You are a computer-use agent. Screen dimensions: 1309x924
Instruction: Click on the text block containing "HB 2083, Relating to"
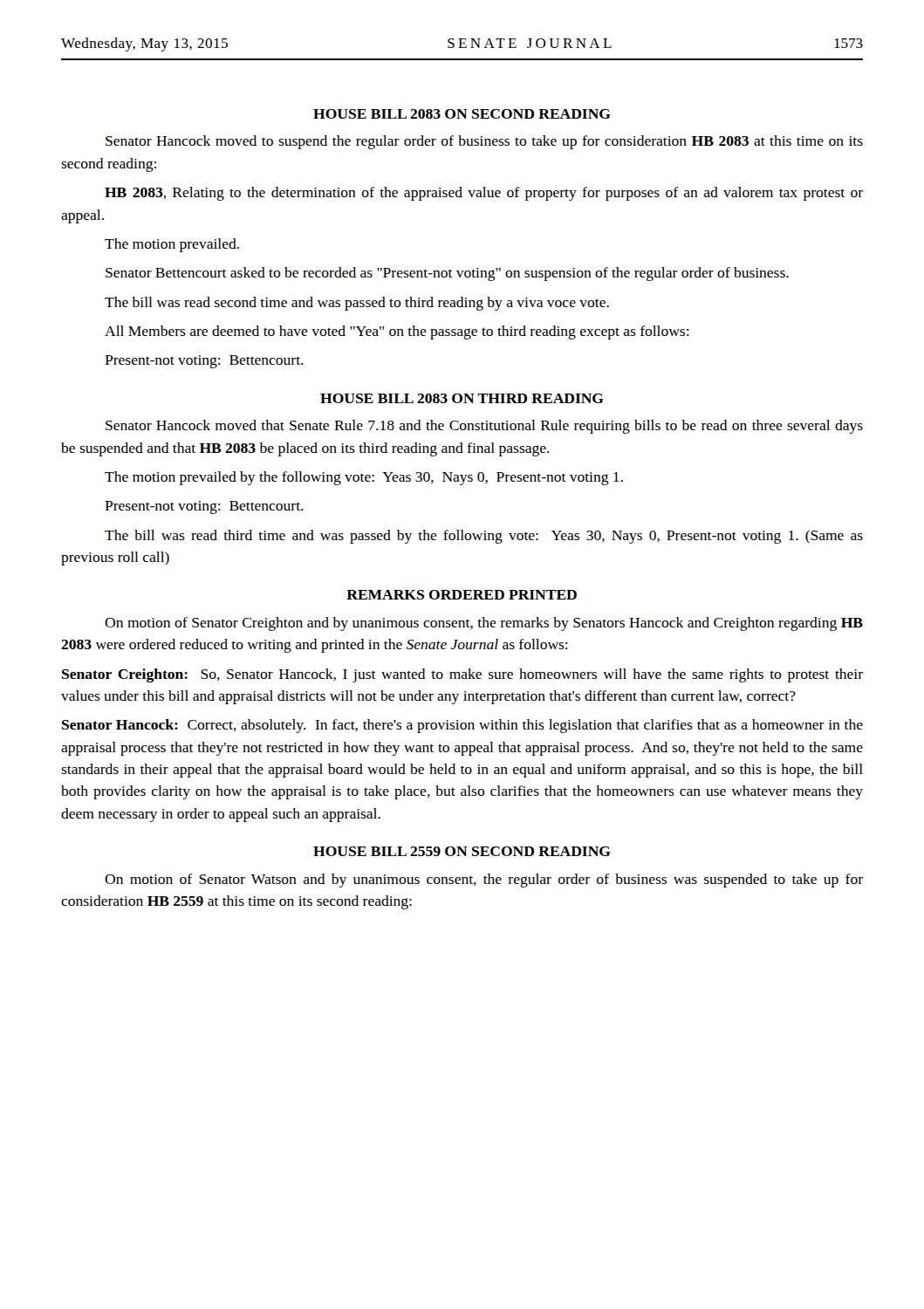coord(462,203)
